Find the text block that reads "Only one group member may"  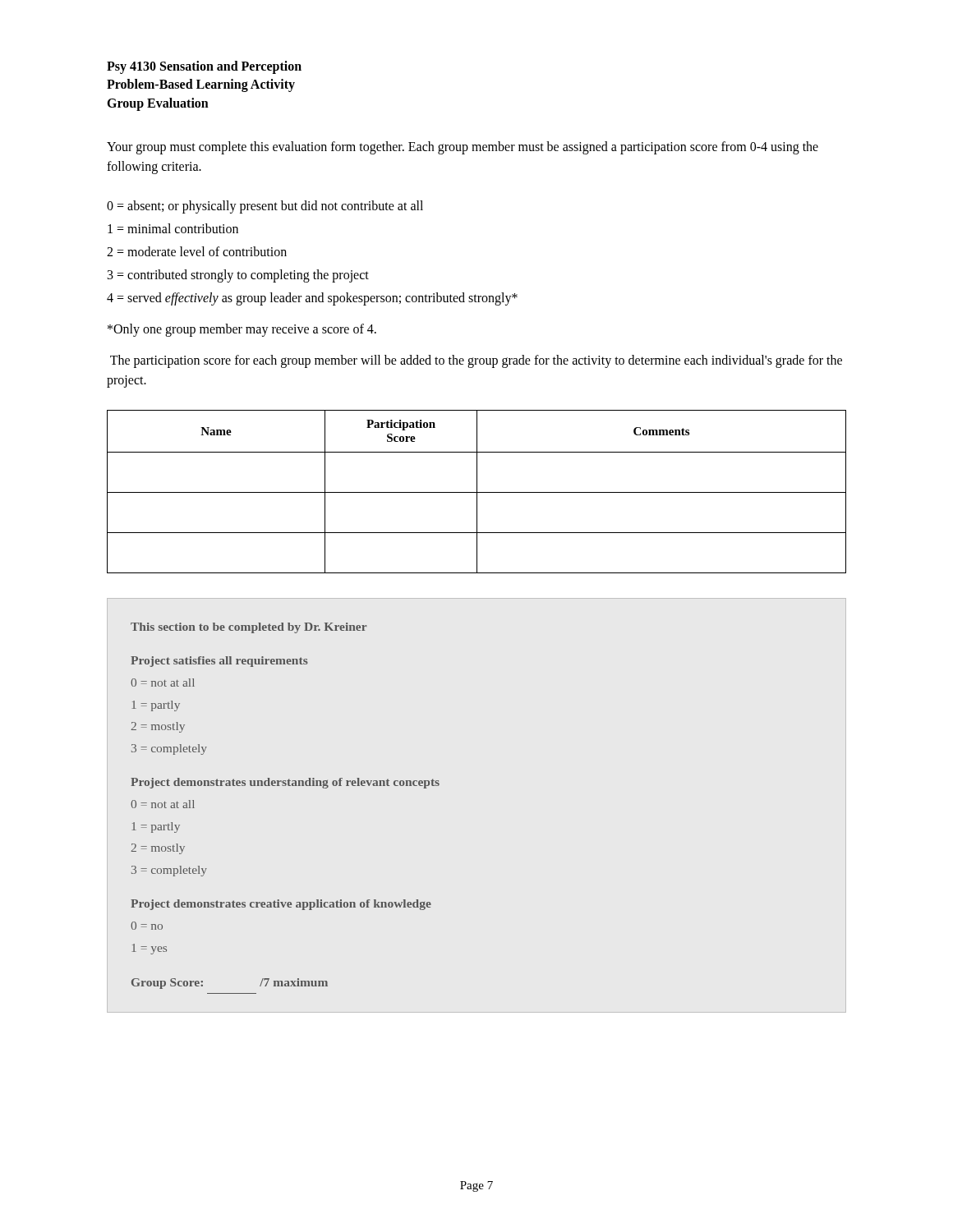(242, 329)
